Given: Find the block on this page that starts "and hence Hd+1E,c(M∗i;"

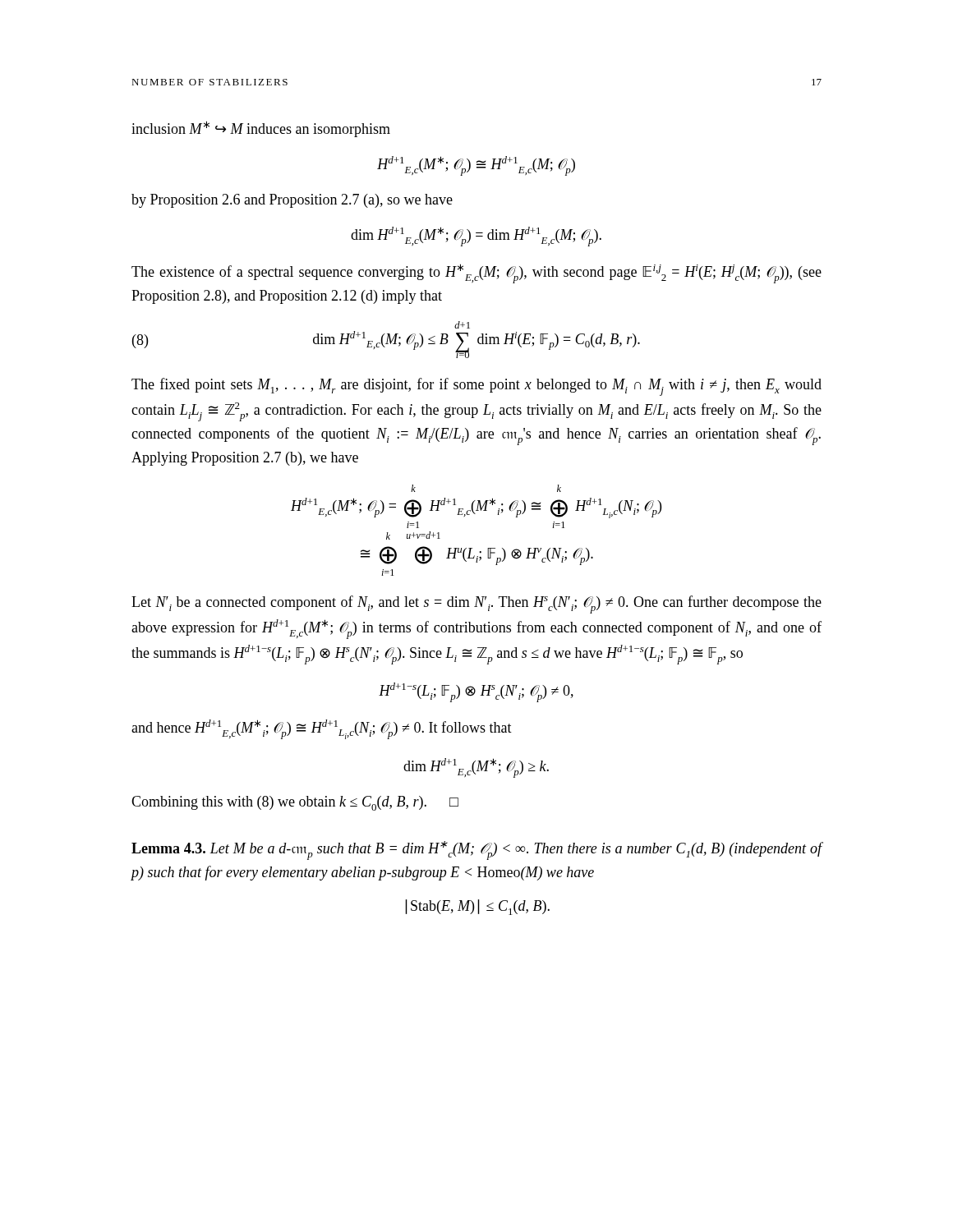Looking at the screenshot, I should [x=321, y=729].
